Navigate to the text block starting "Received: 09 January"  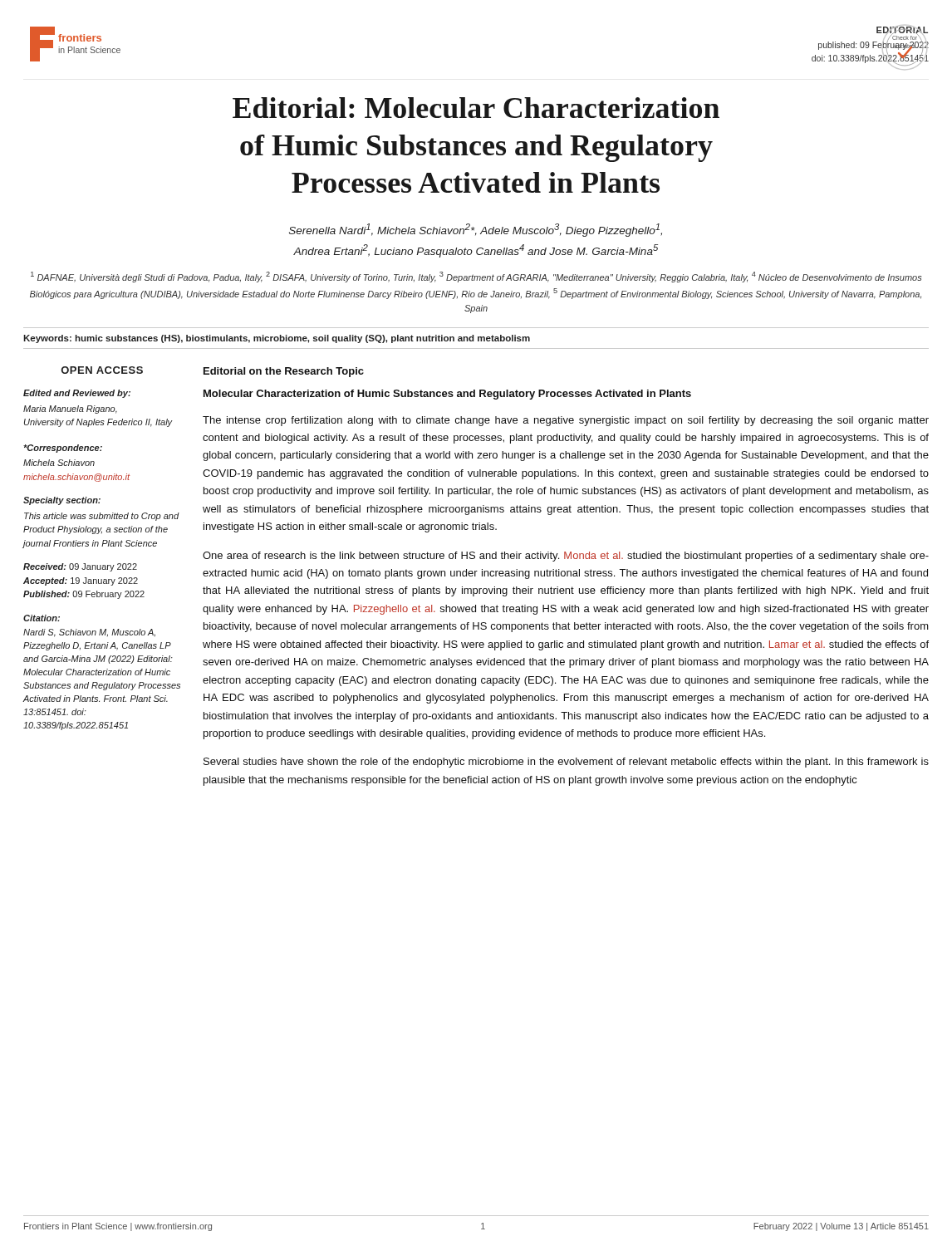point(102,581)
